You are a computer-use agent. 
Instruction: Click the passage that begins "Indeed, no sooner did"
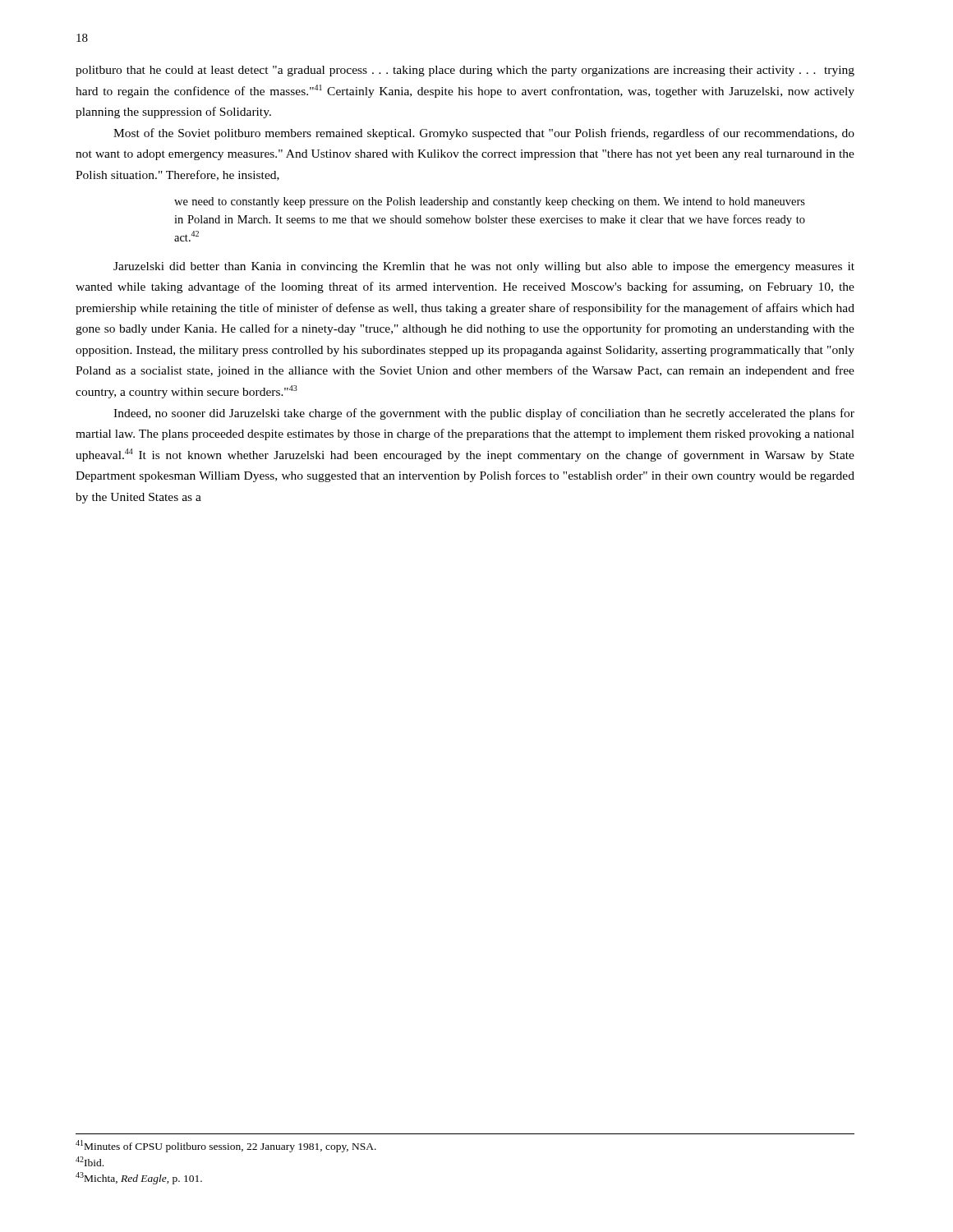pos(465,454)
